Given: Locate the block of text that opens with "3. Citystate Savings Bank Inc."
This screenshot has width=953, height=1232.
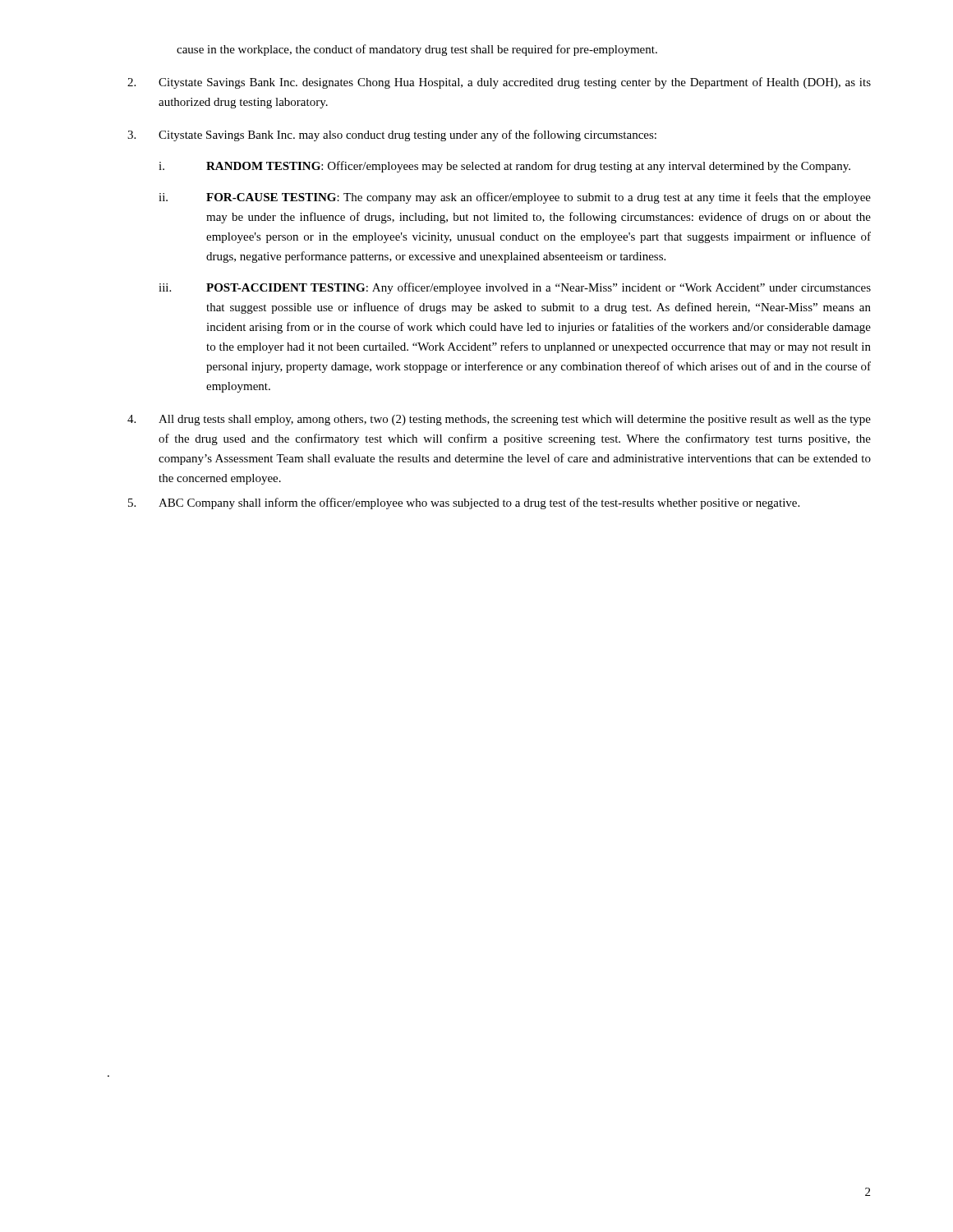Looking at the screenshot, I should (499, 135).
